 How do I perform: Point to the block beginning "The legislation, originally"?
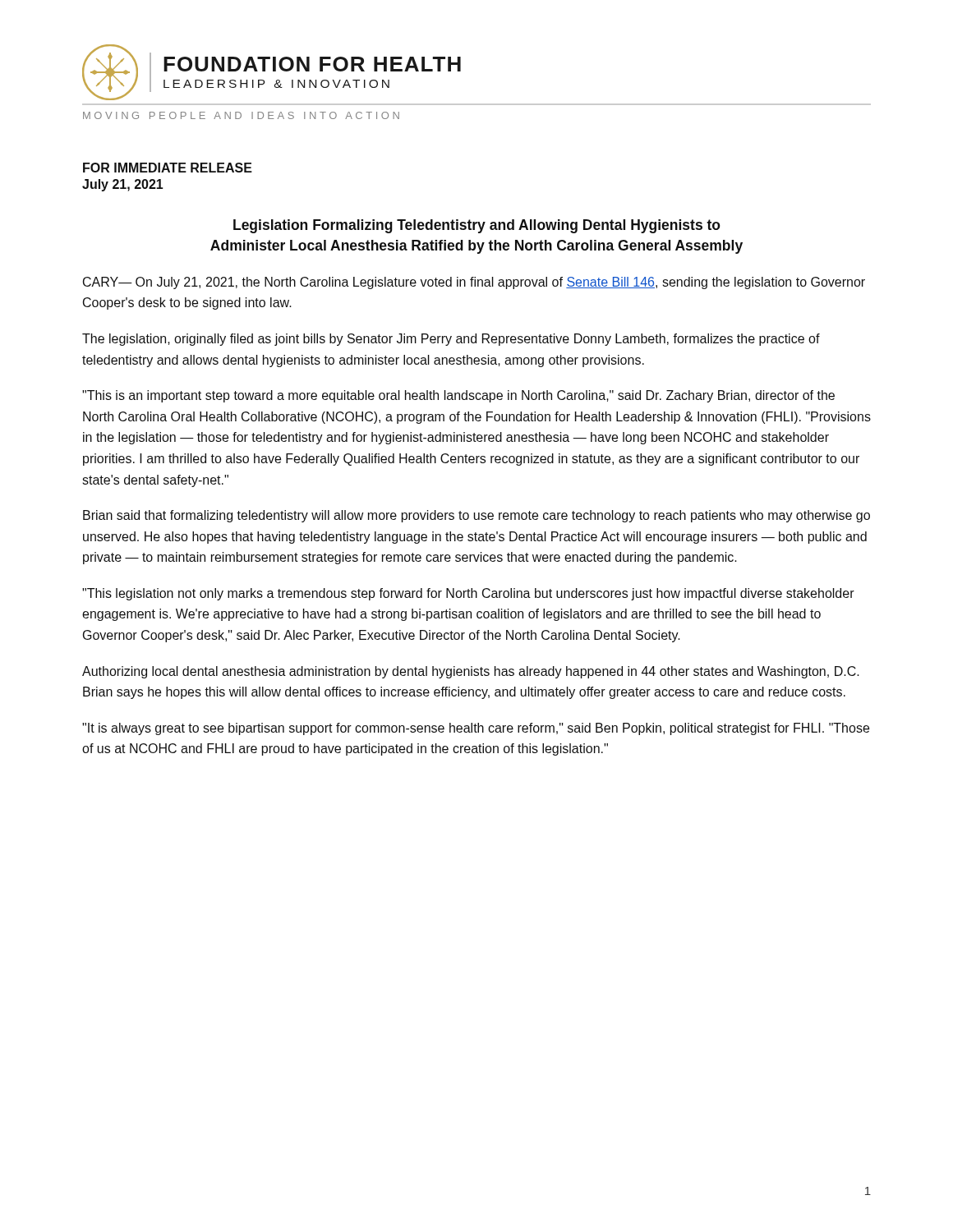(x=451, y=349)
